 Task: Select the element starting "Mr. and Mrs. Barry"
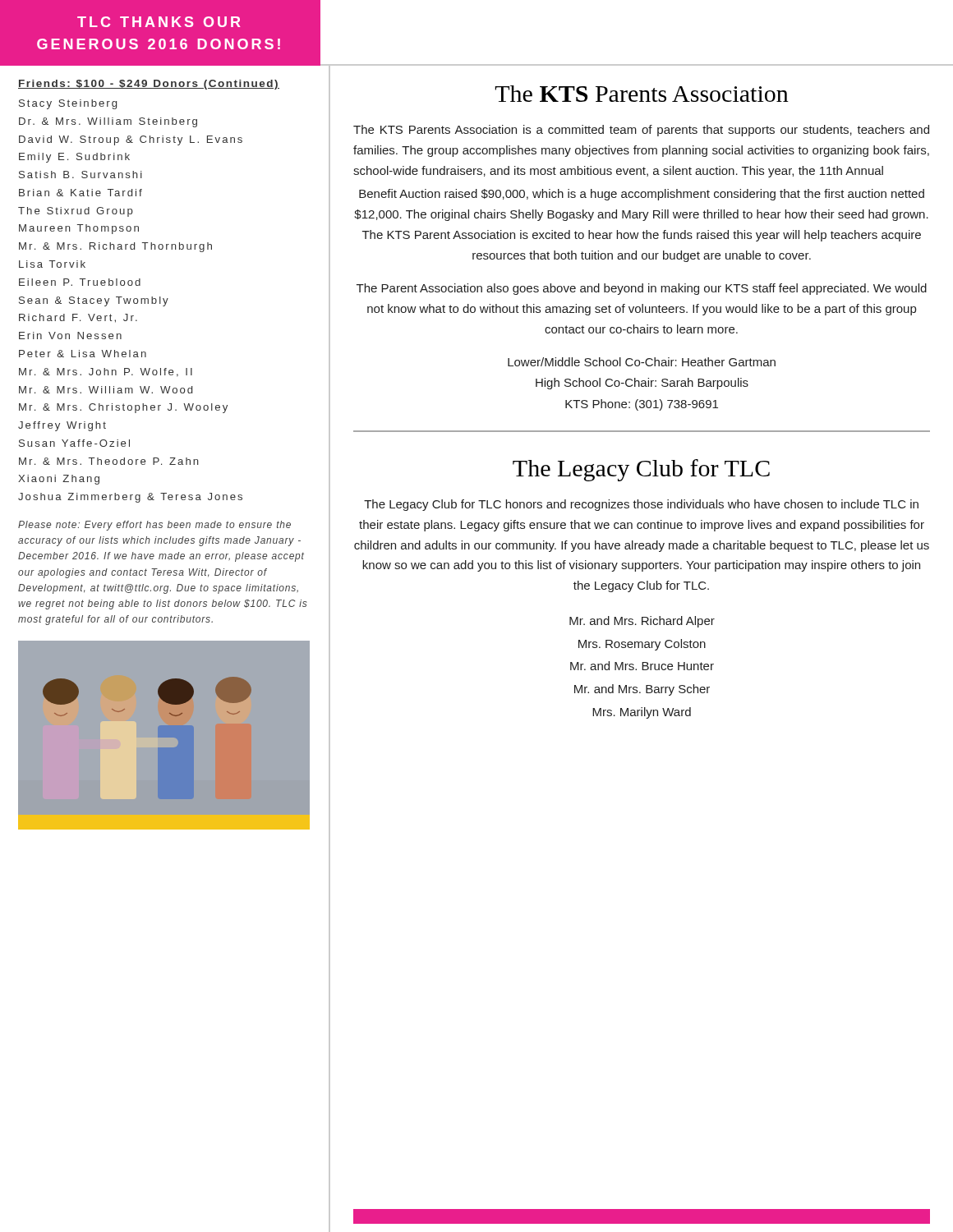point(642,689)
